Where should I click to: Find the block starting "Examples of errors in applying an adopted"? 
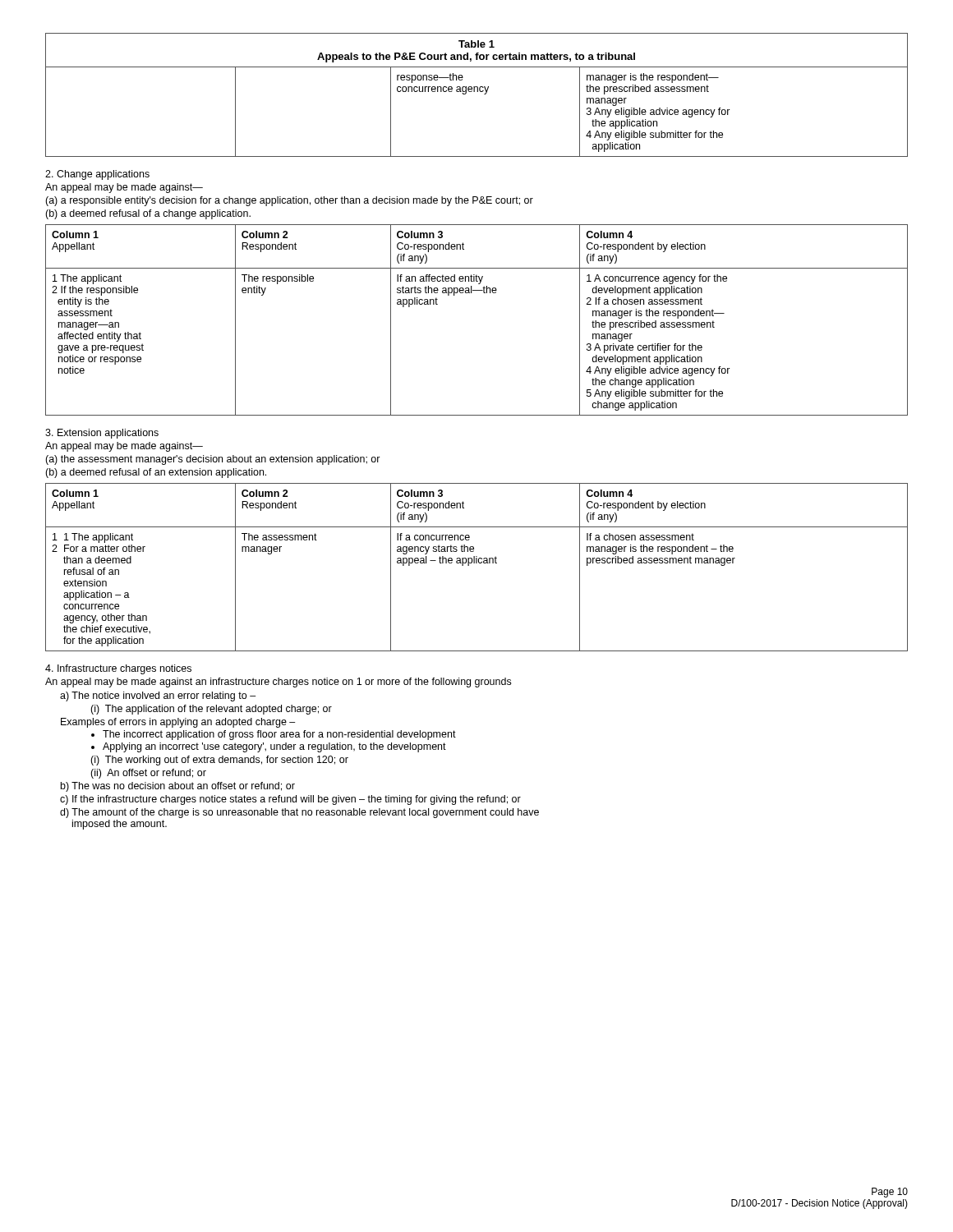click(x=178, y=722)
